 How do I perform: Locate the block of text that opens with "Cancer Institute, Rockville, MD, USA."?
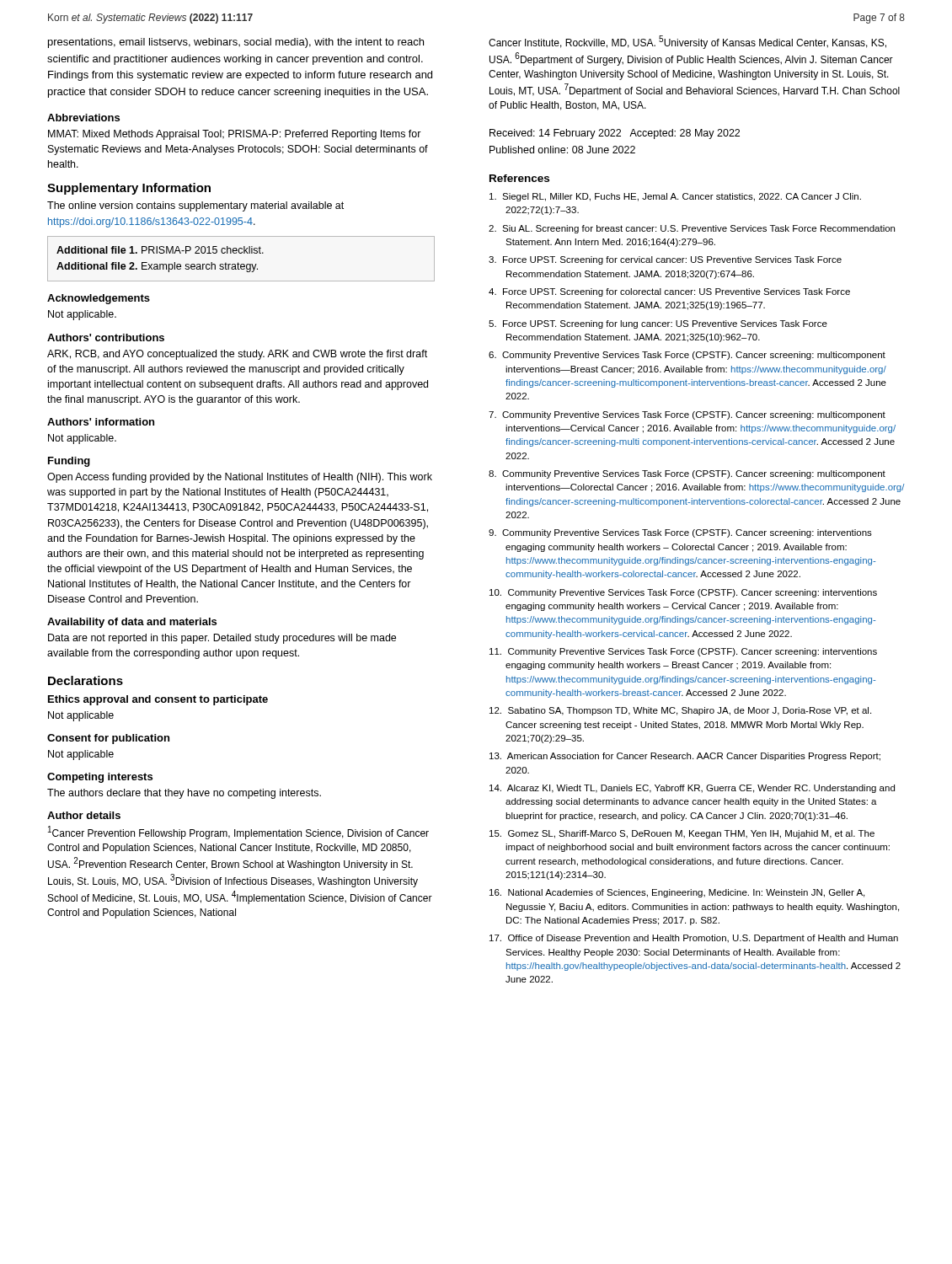694,73
